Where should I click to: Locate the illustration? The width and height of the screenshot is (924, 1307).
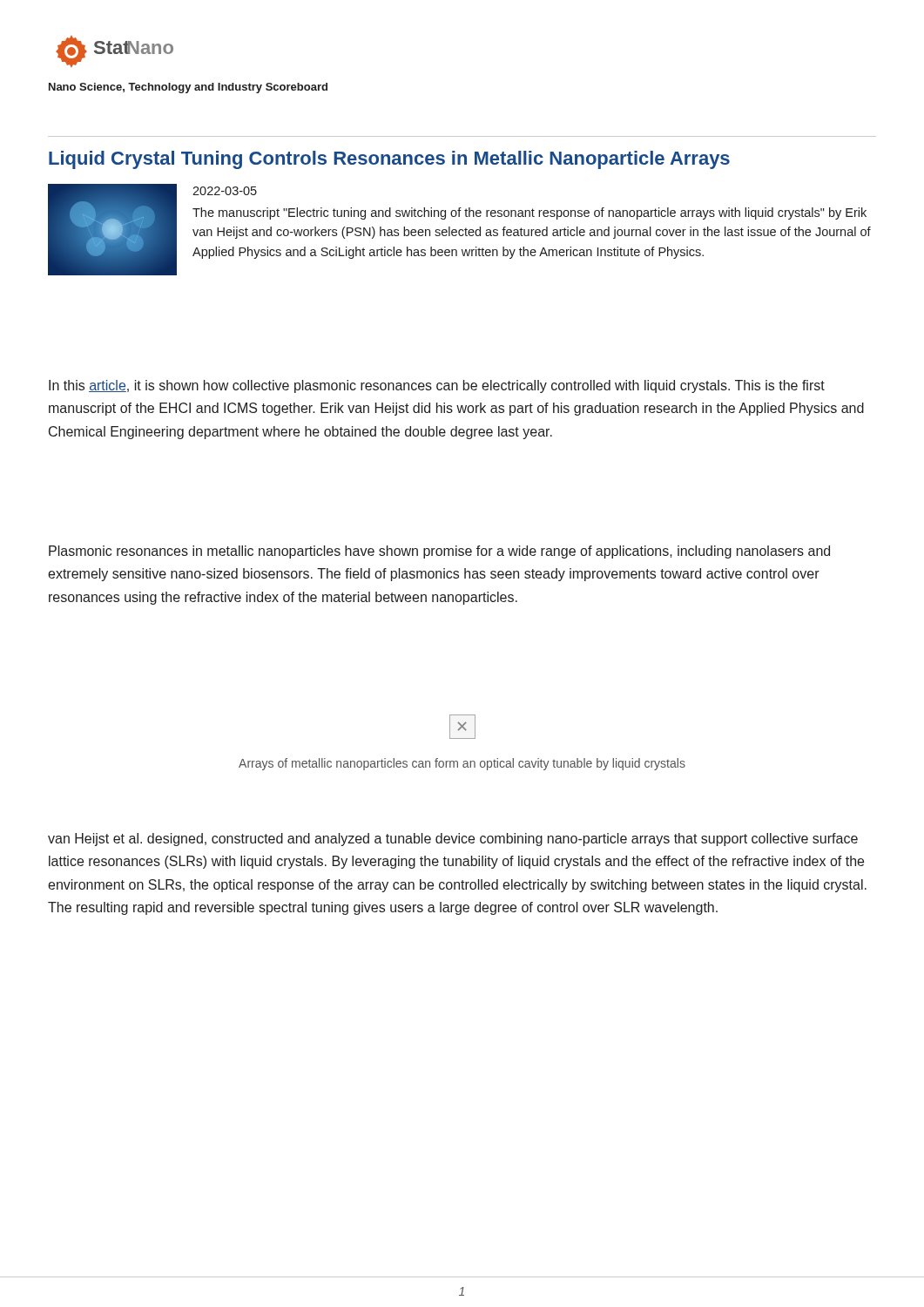[x=462, y=727]
